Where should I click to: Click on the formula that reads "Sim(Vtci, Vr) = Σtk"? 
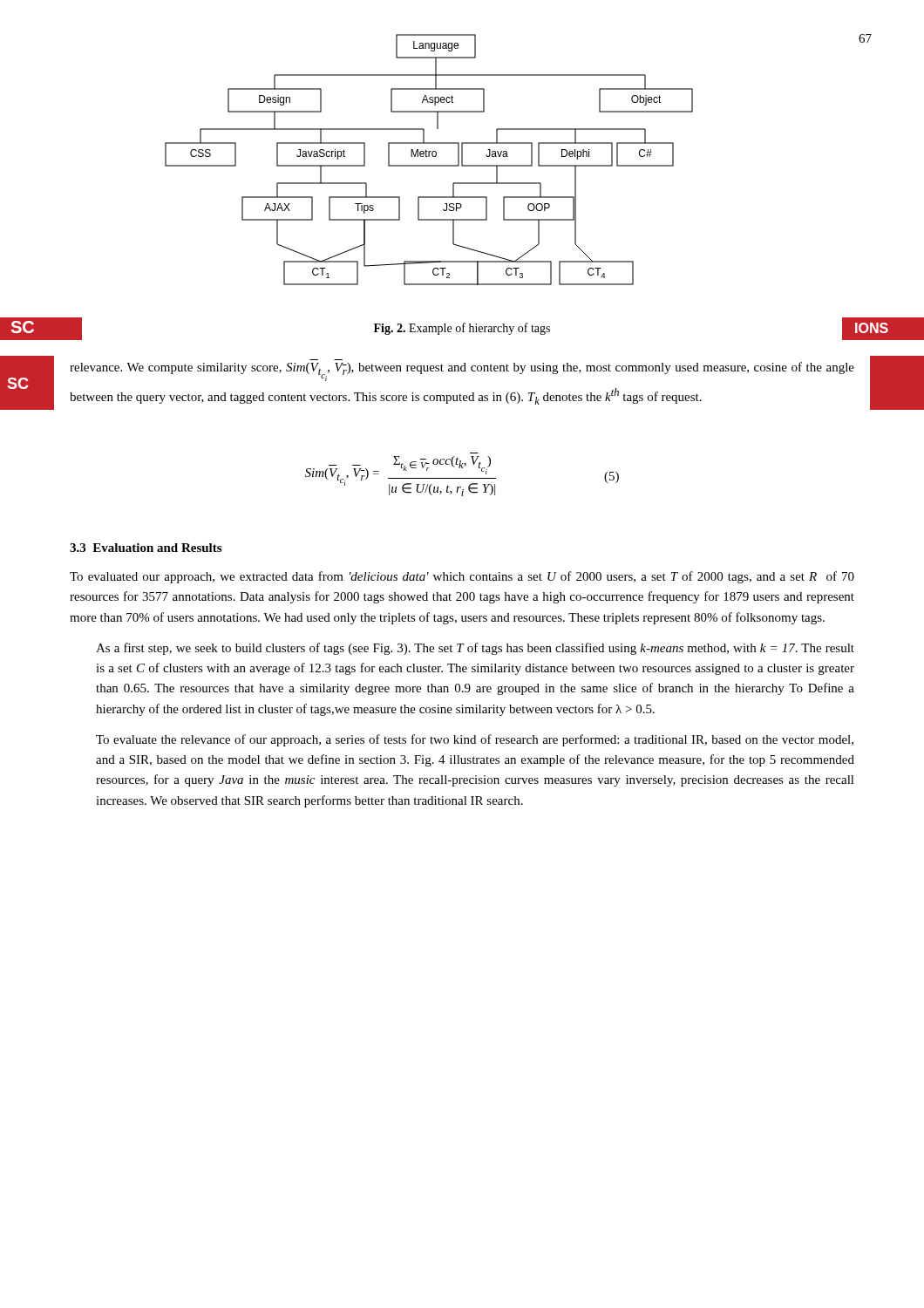[462, 476]
